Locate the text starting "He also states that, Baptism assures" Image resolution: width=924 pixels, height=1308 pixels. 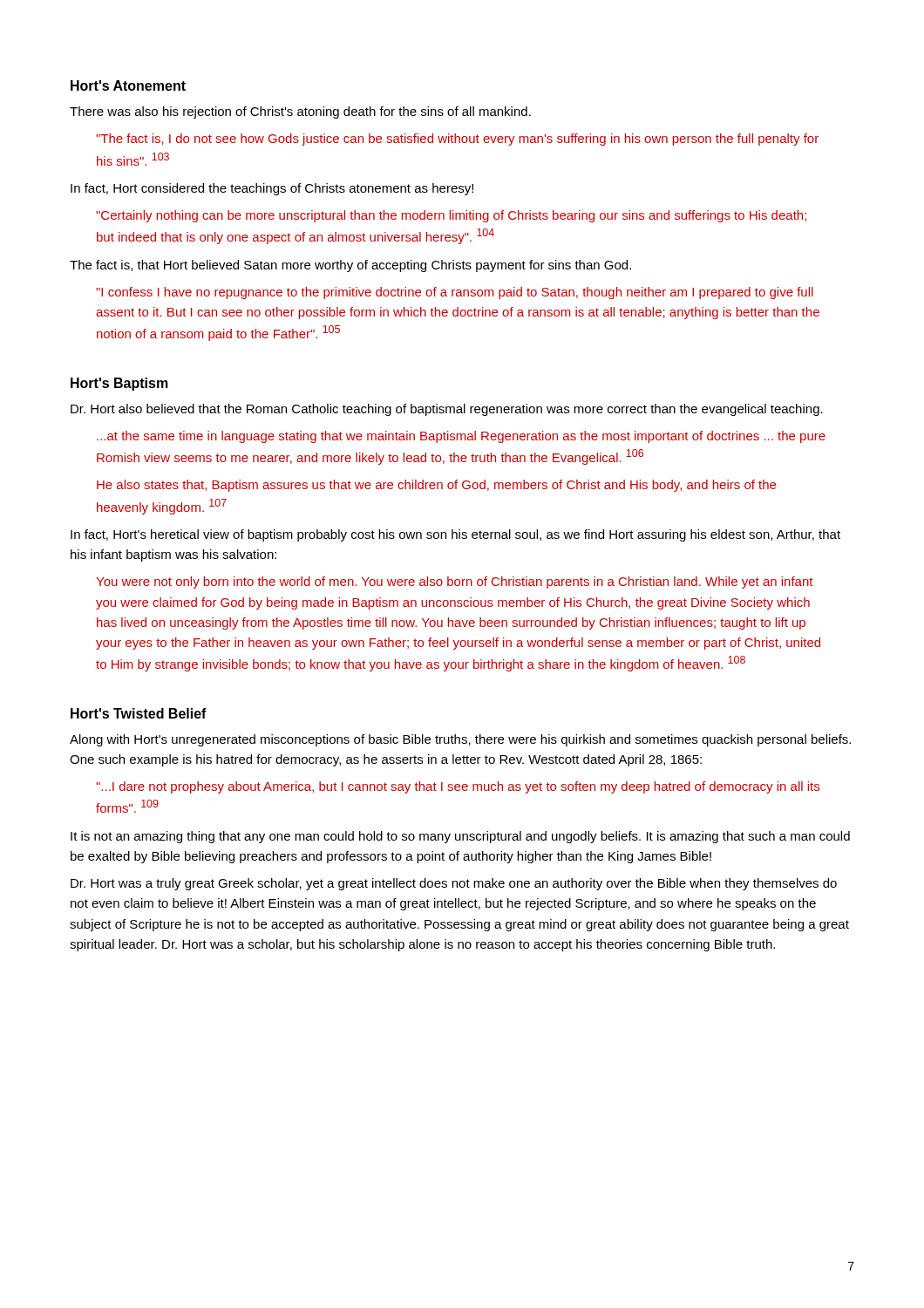[436, 496]
